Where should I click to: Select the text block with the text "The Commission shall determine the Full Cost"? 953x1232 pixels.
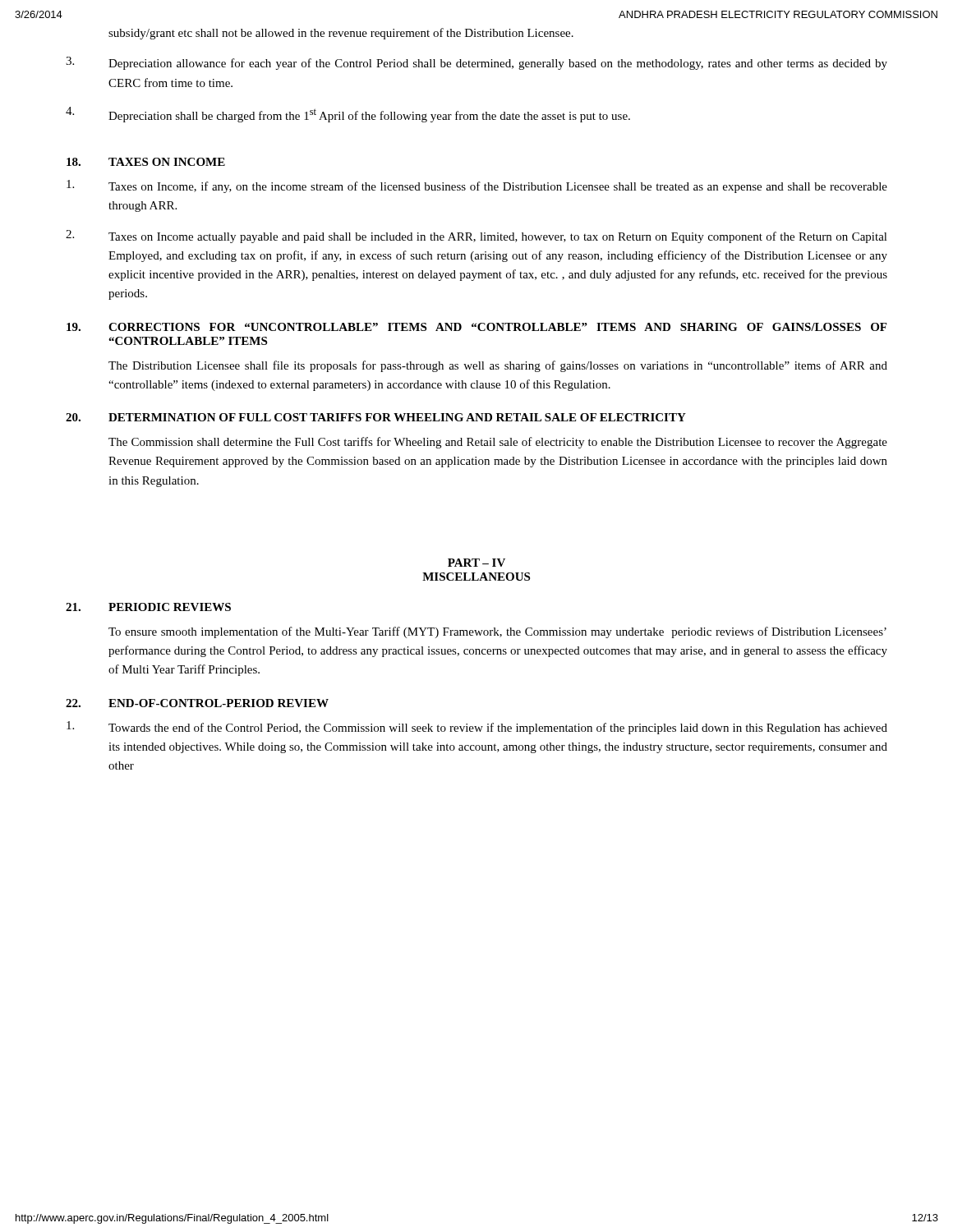498,461
